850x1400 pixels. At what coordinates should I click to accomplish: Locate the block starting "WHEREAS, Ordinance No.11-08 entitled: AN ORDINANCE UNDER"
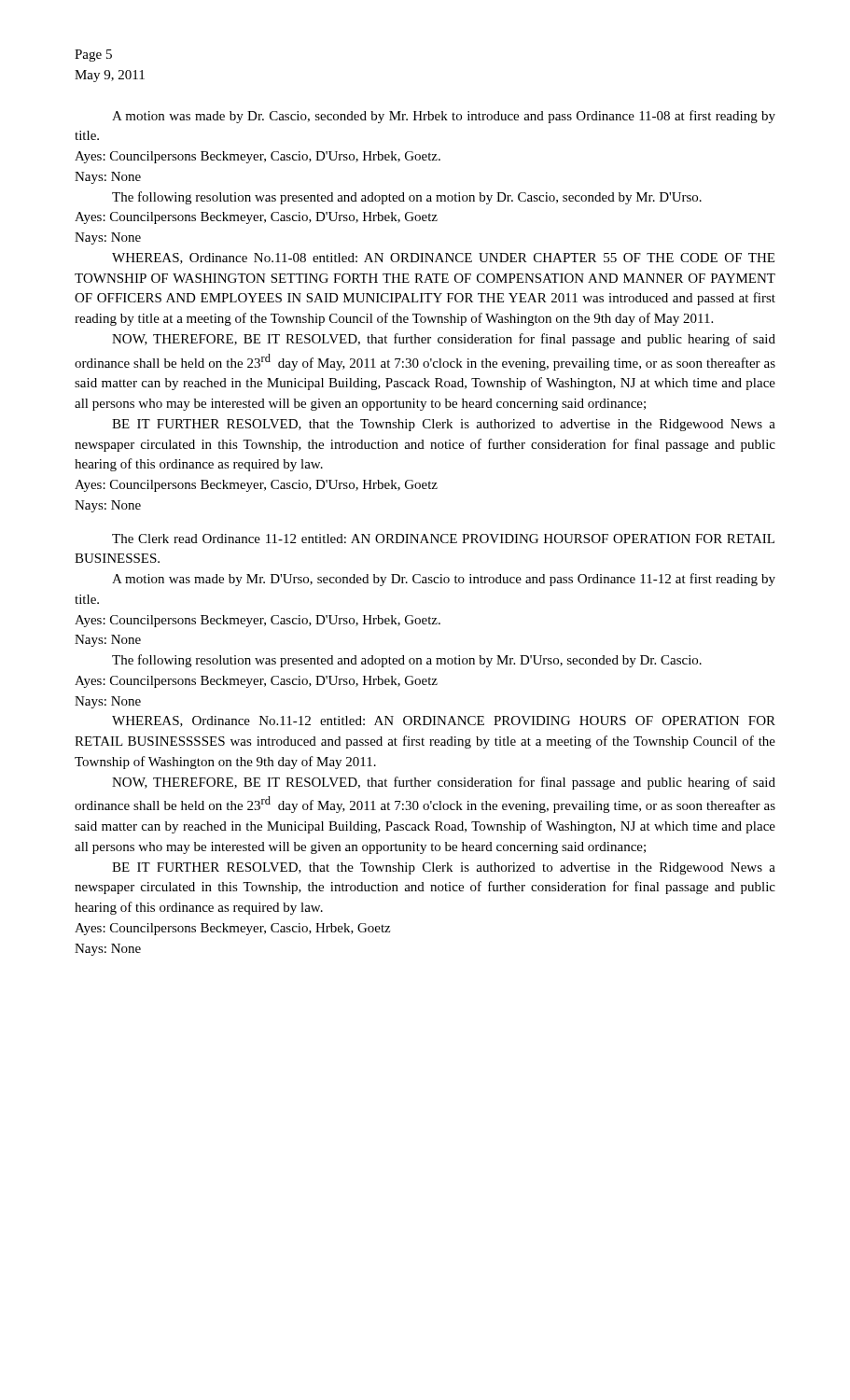coord(425,289)
